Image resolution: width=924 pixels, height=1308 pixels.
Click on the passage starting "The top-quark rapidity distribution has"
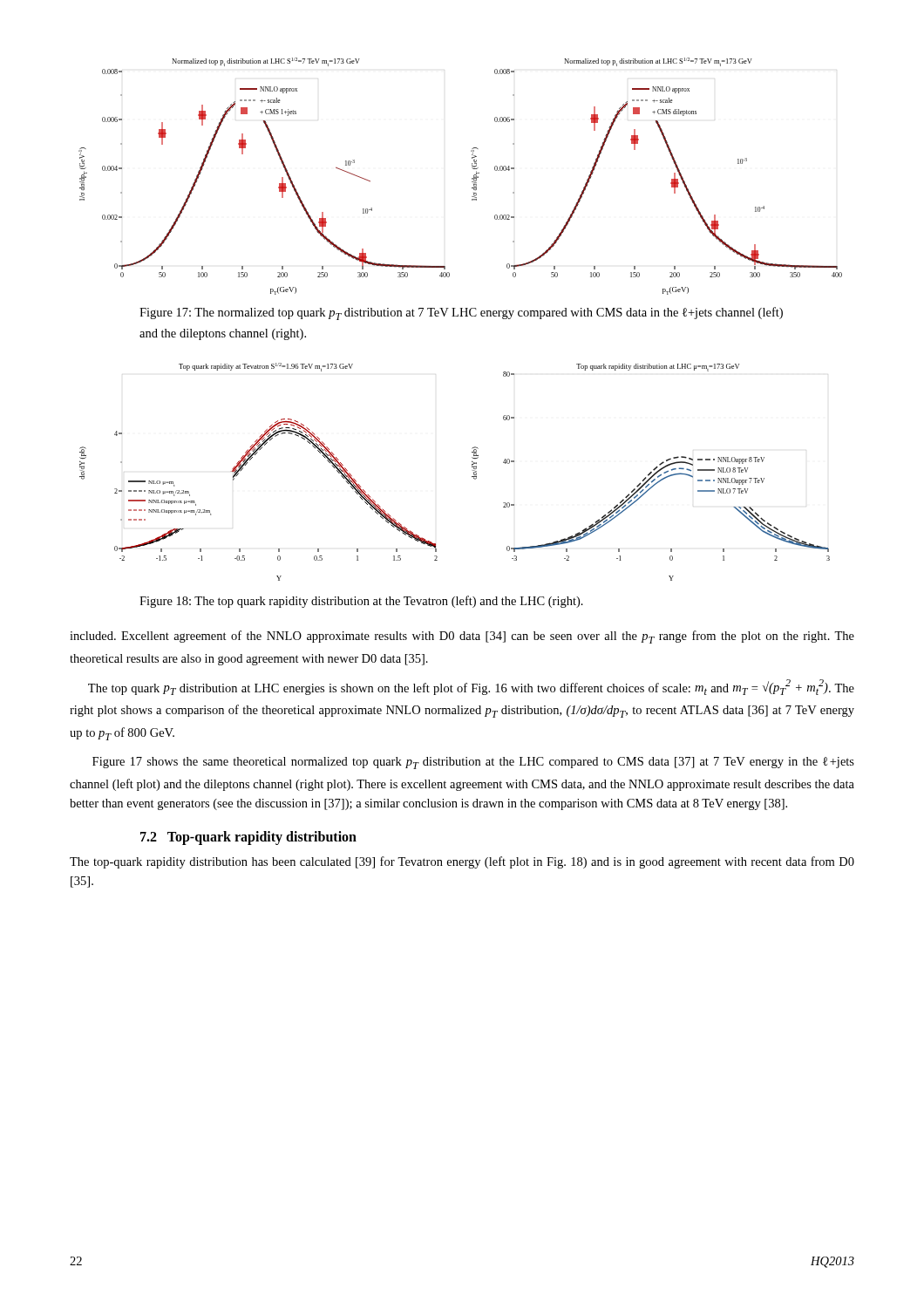coord(462,871)
